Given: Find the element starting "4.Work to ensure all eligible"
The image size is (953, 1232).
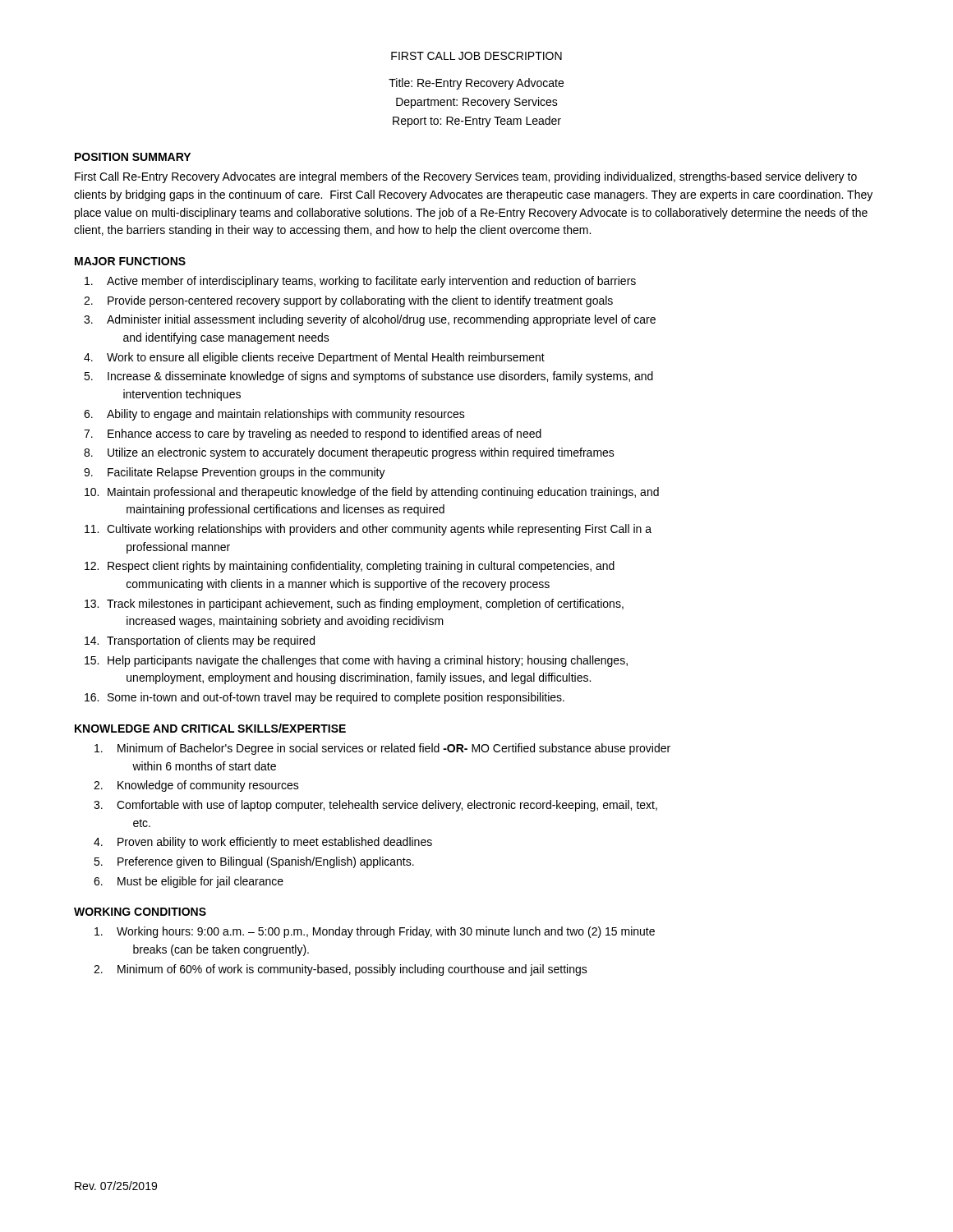Looking at the screenshot, I should click(x=326, y=358).
